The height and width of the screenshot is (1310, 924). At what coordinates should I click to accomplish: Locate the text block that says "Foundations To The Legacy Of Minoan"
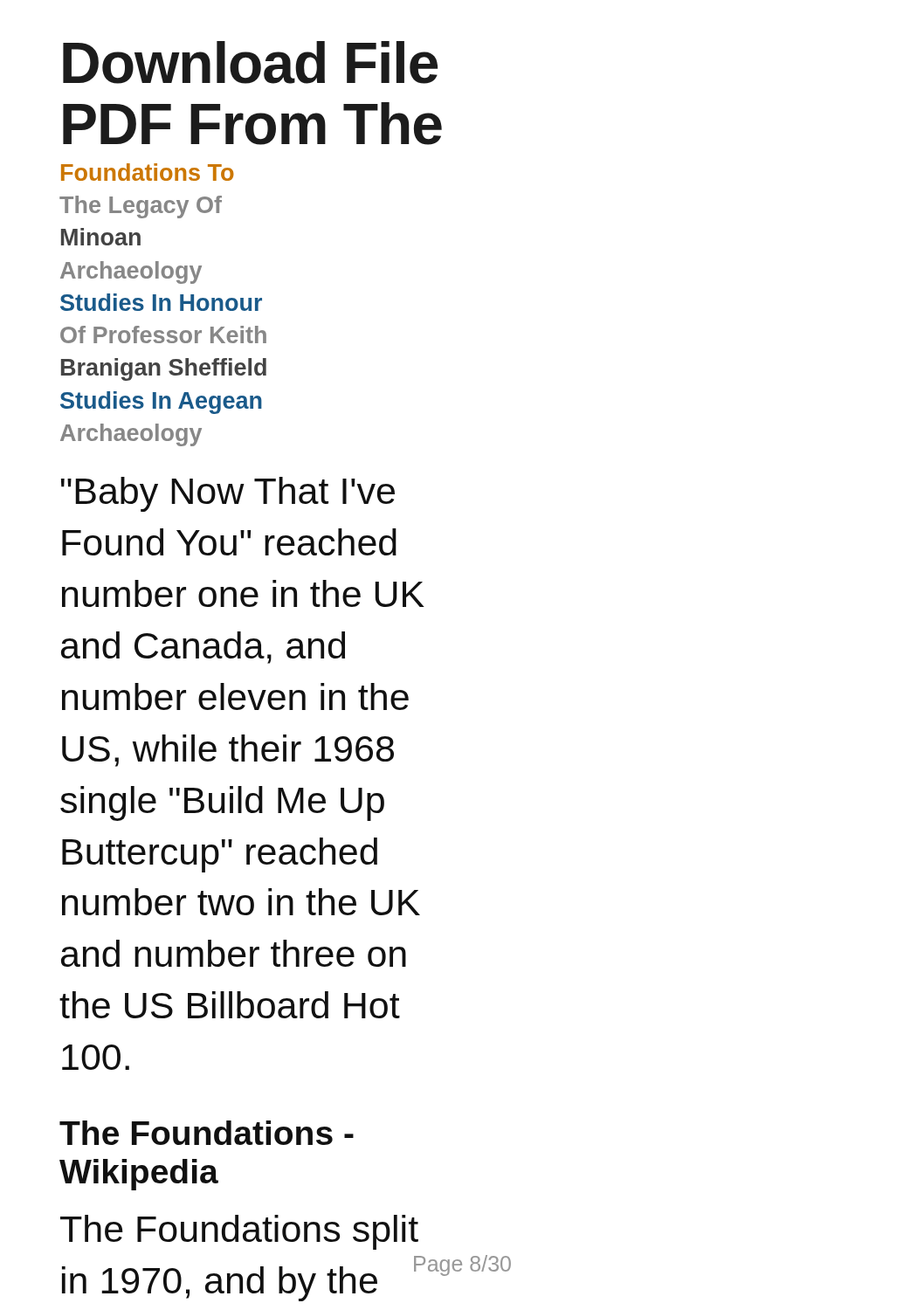pyautogui.click(x=148, y=172)
